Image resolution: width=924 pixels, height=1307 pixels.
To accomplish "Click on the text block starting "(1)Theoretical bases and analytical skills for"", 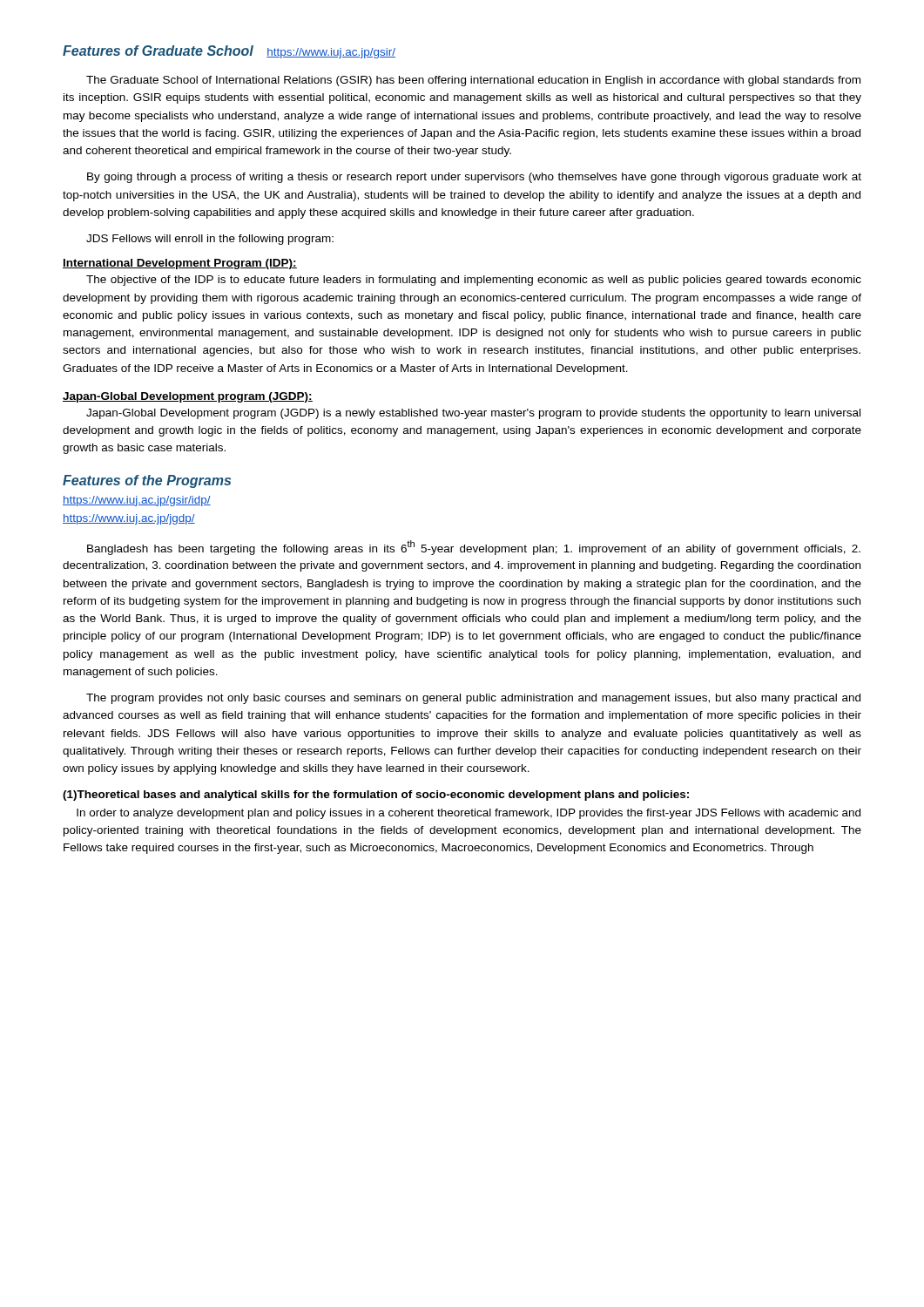I will point(462,822).
